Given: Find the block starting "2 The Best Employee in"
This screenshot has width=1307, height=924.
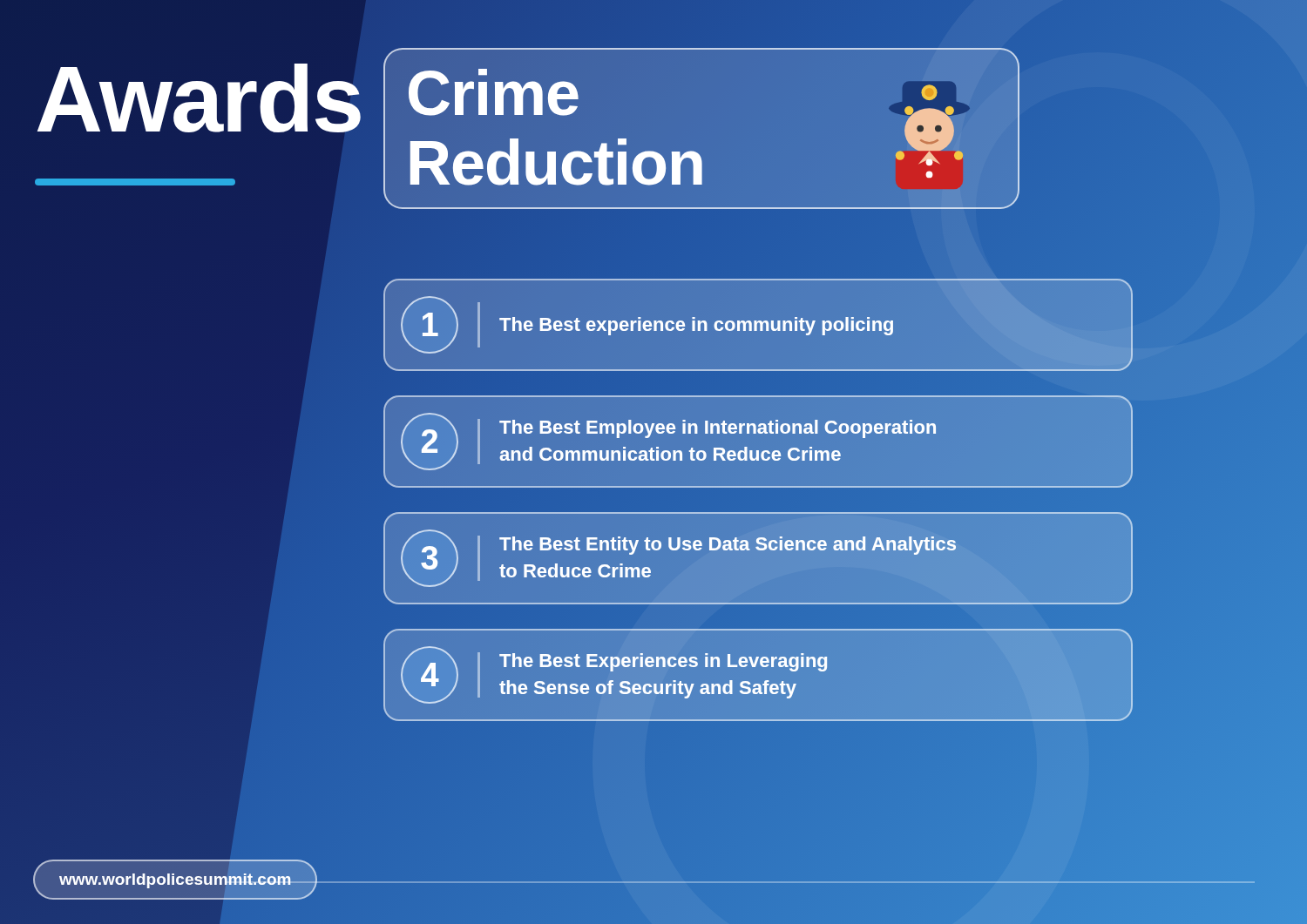Looking at the screenshot, I should [x=758, y=442].
